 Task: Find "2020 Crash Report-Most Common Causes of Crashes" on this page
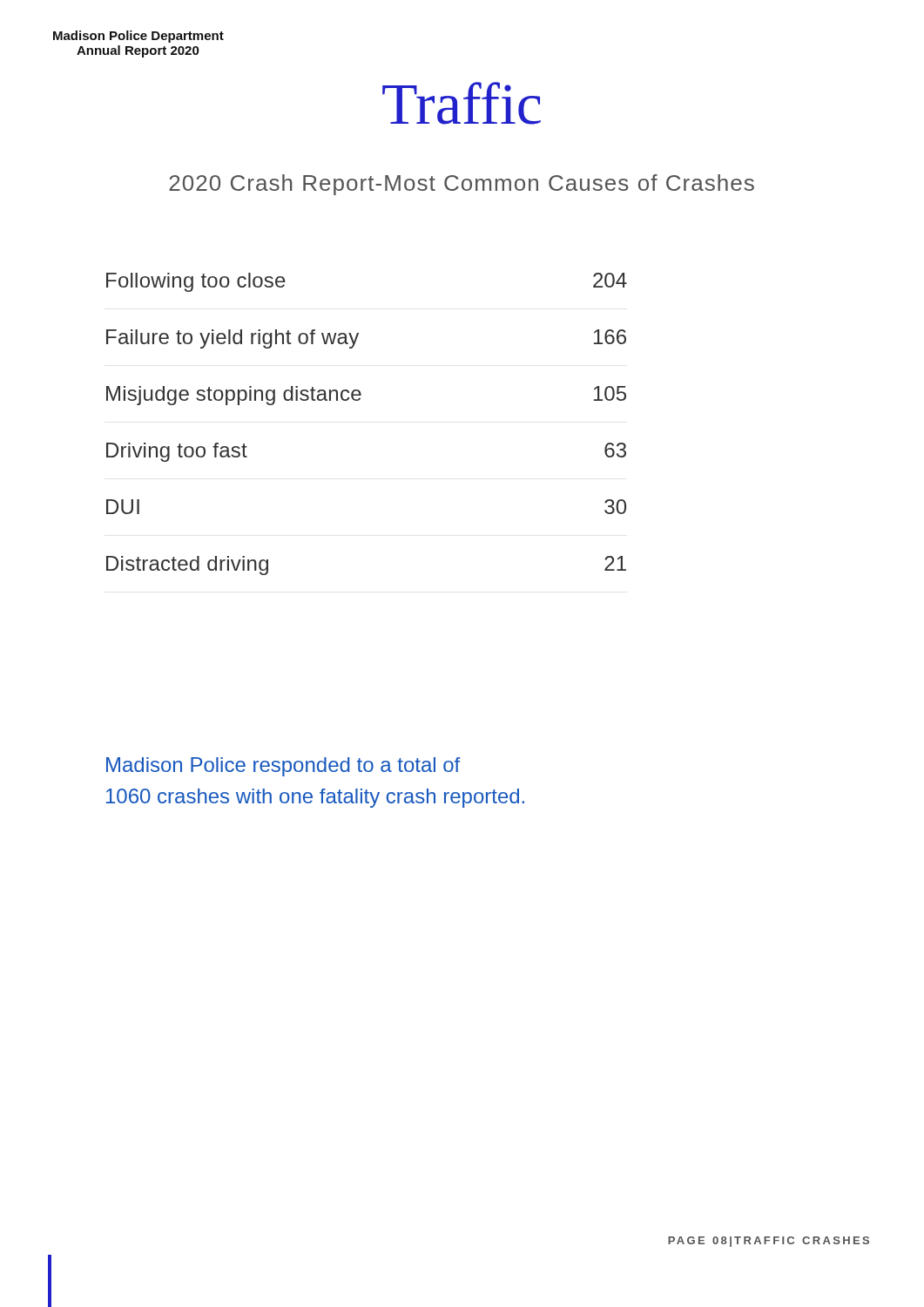tap(462, 183)
